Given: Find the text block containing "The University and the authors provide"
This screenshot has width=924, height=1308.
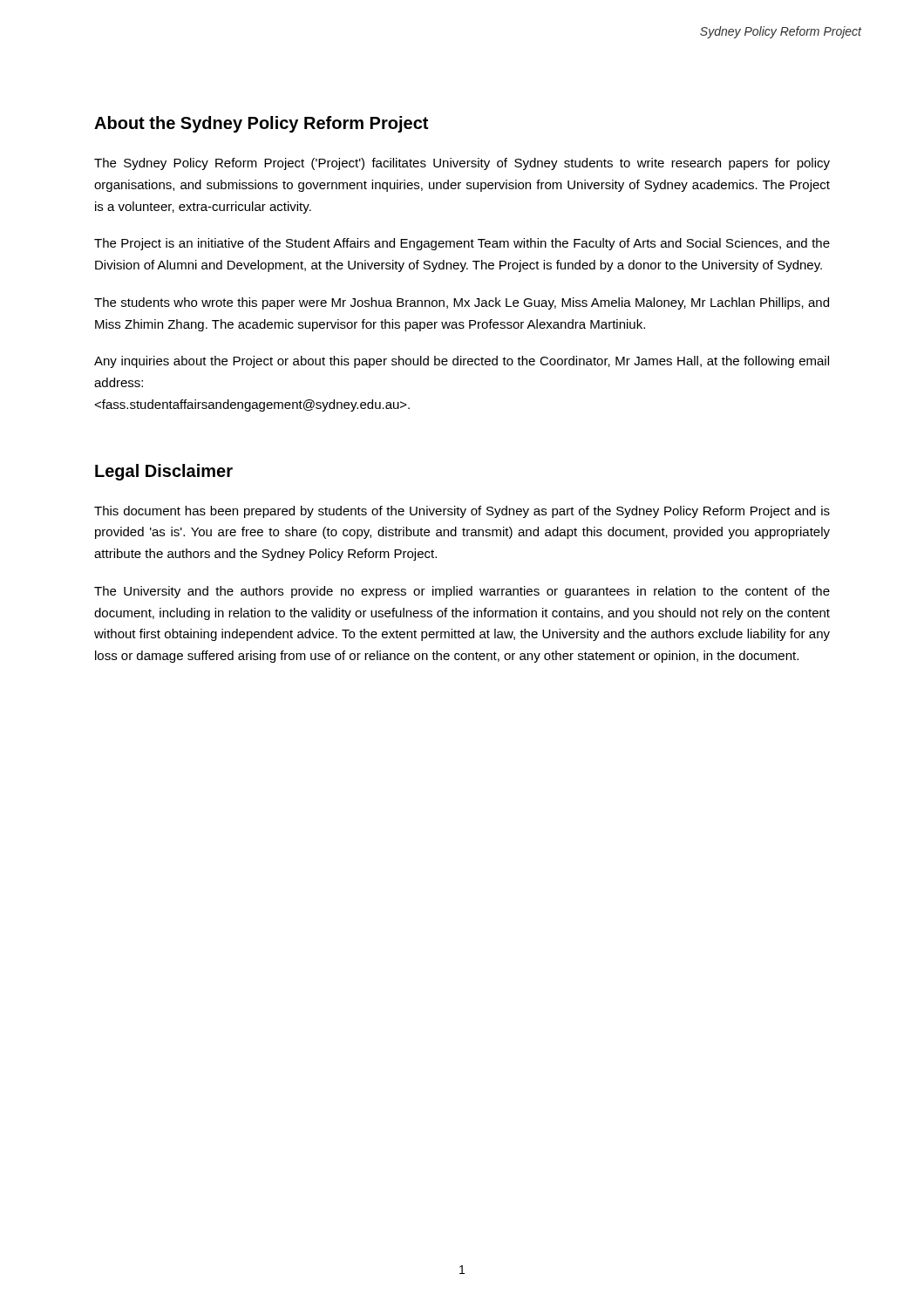Looking at the screenshot, I should [462, 623].
